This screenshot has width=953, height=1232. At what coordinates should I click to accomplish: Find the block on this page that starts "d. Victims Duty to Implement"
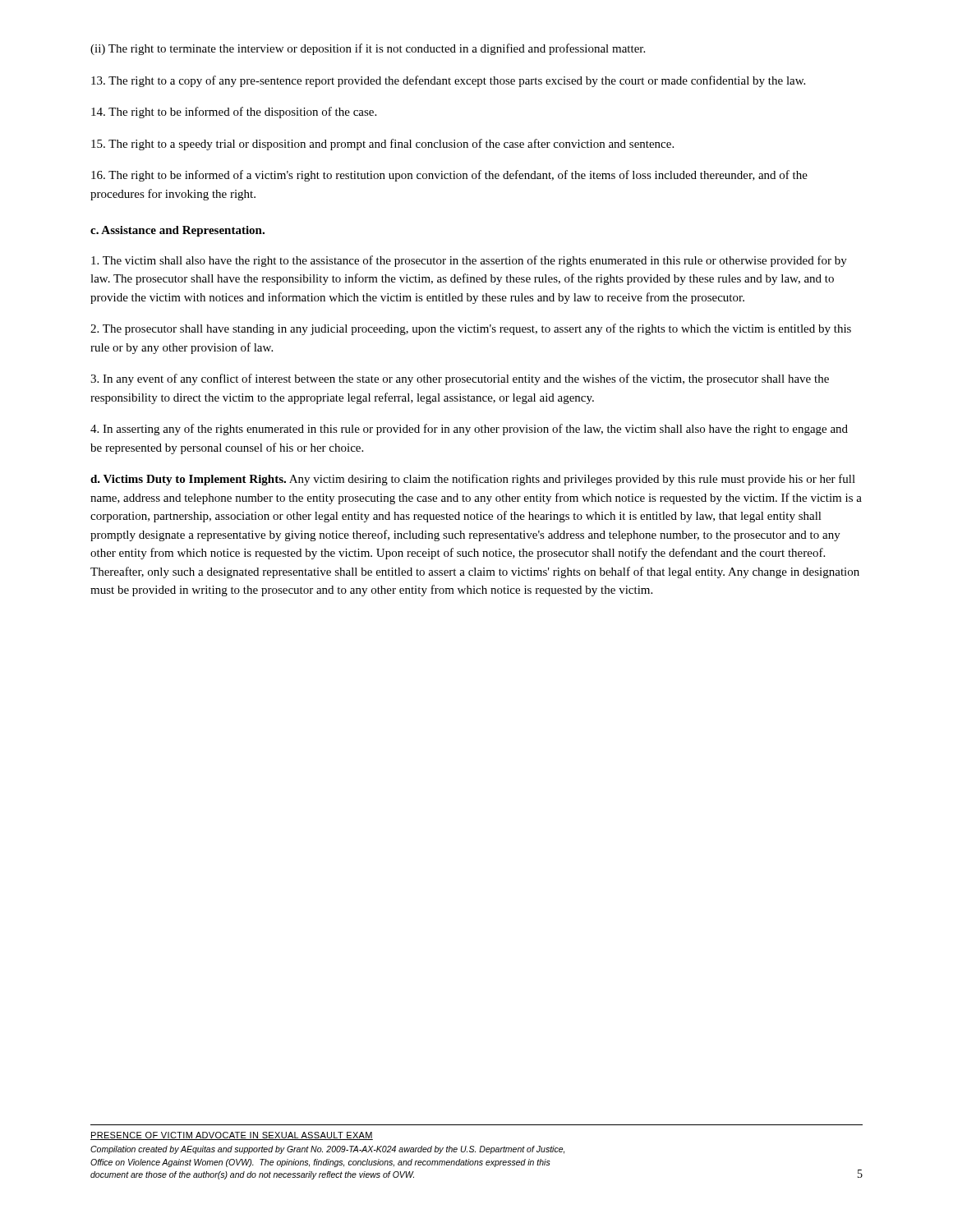tap(476, 534)
